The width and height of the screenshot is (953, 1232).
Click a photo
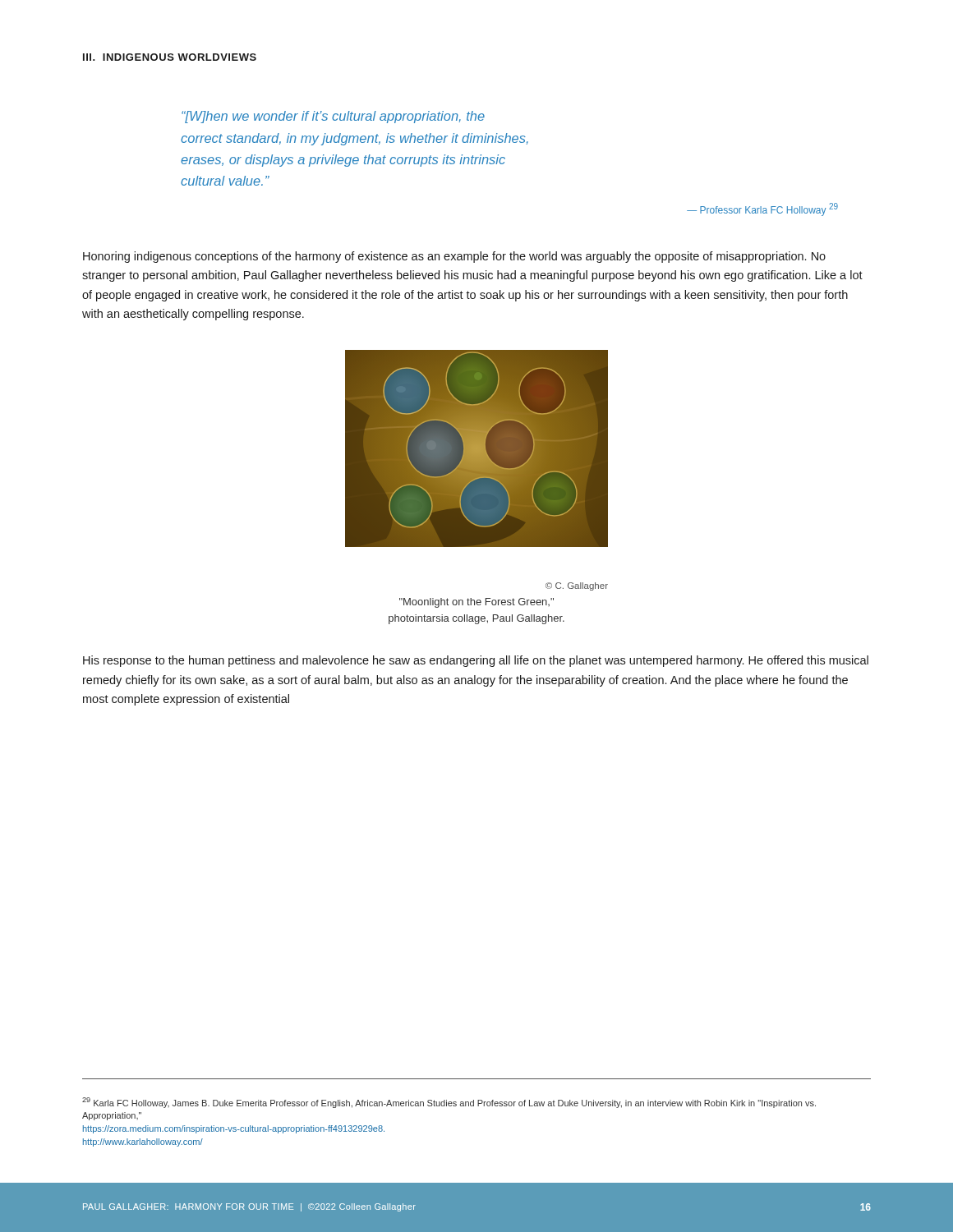476,451
